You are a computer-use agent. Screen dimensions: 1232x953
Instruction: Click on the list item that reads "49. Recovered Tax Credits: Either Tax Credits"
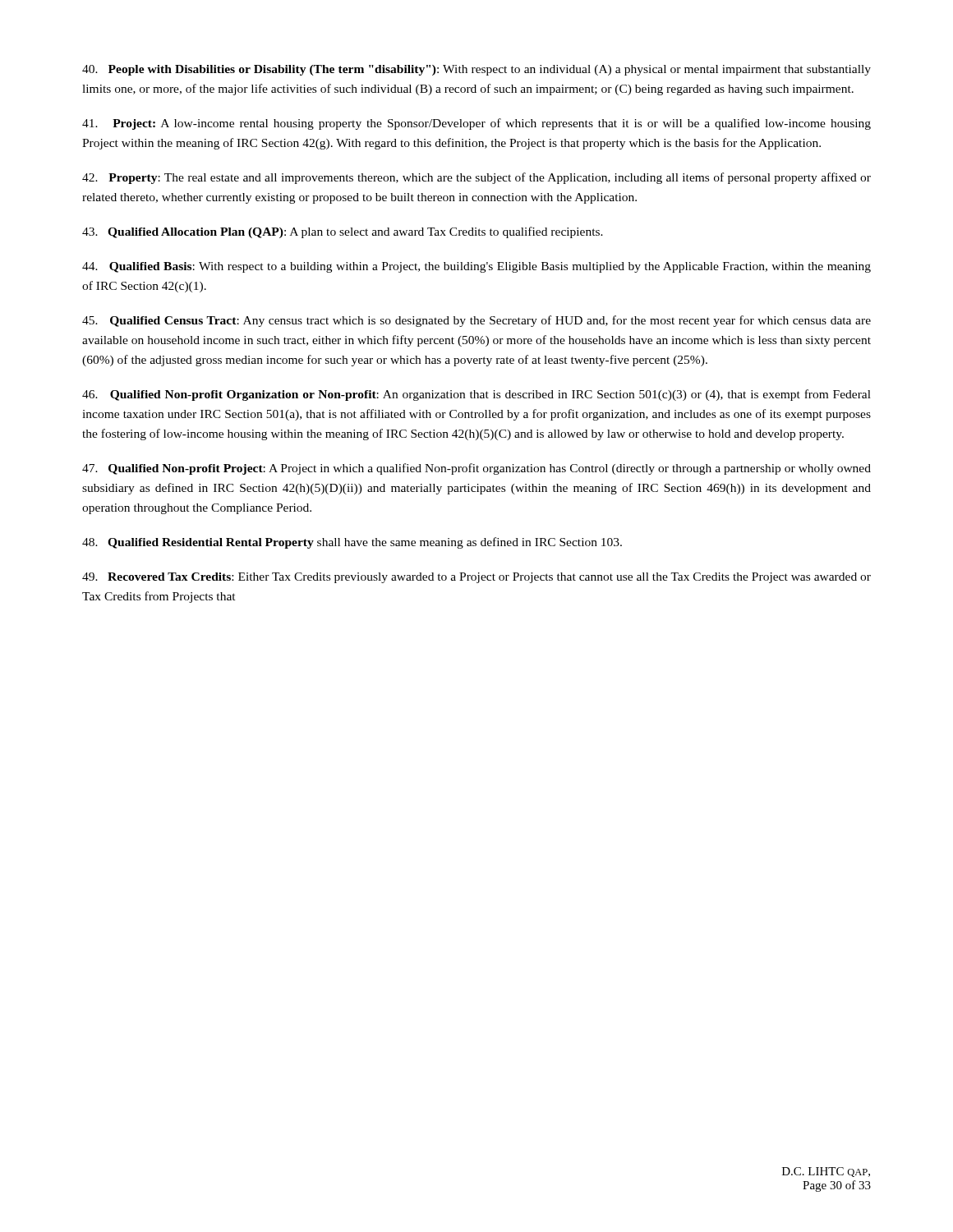[476, 586]
